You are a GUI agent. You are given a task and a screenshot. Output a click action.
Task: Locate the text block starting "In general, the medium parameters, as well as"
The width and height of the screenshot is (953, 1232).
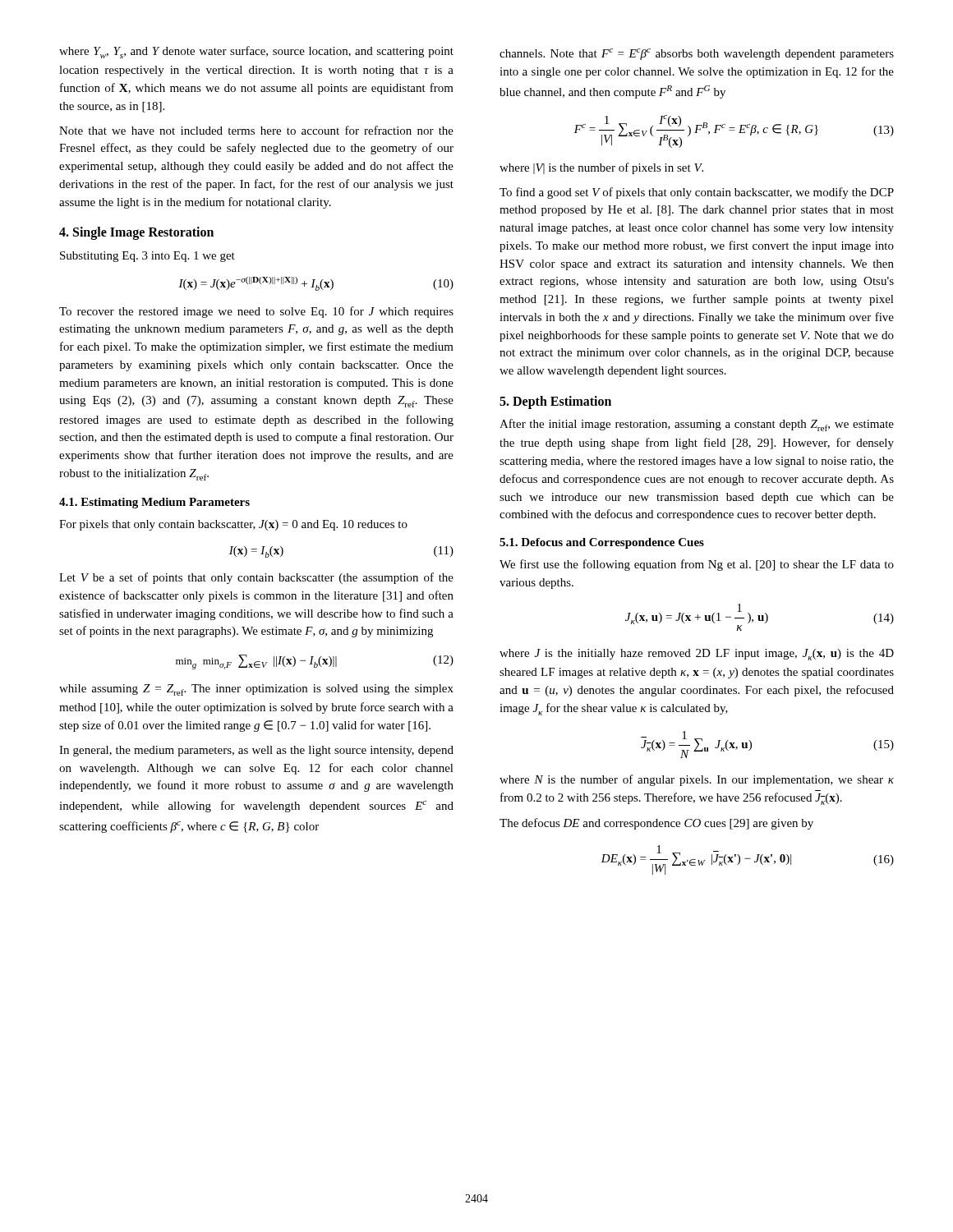click(256, 789)
